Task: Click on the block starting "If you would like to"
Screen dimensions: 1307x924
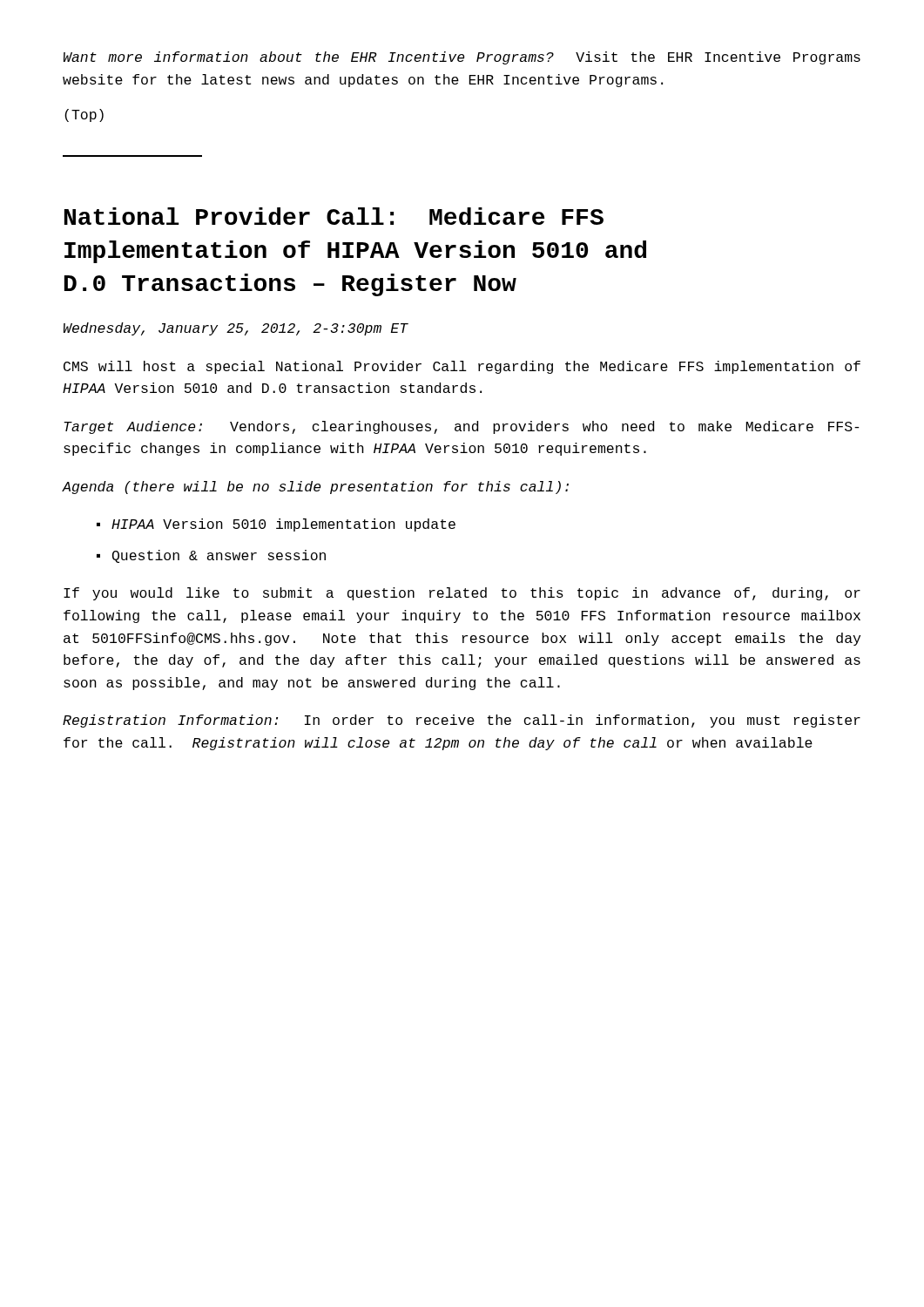Action: [462, 639]
